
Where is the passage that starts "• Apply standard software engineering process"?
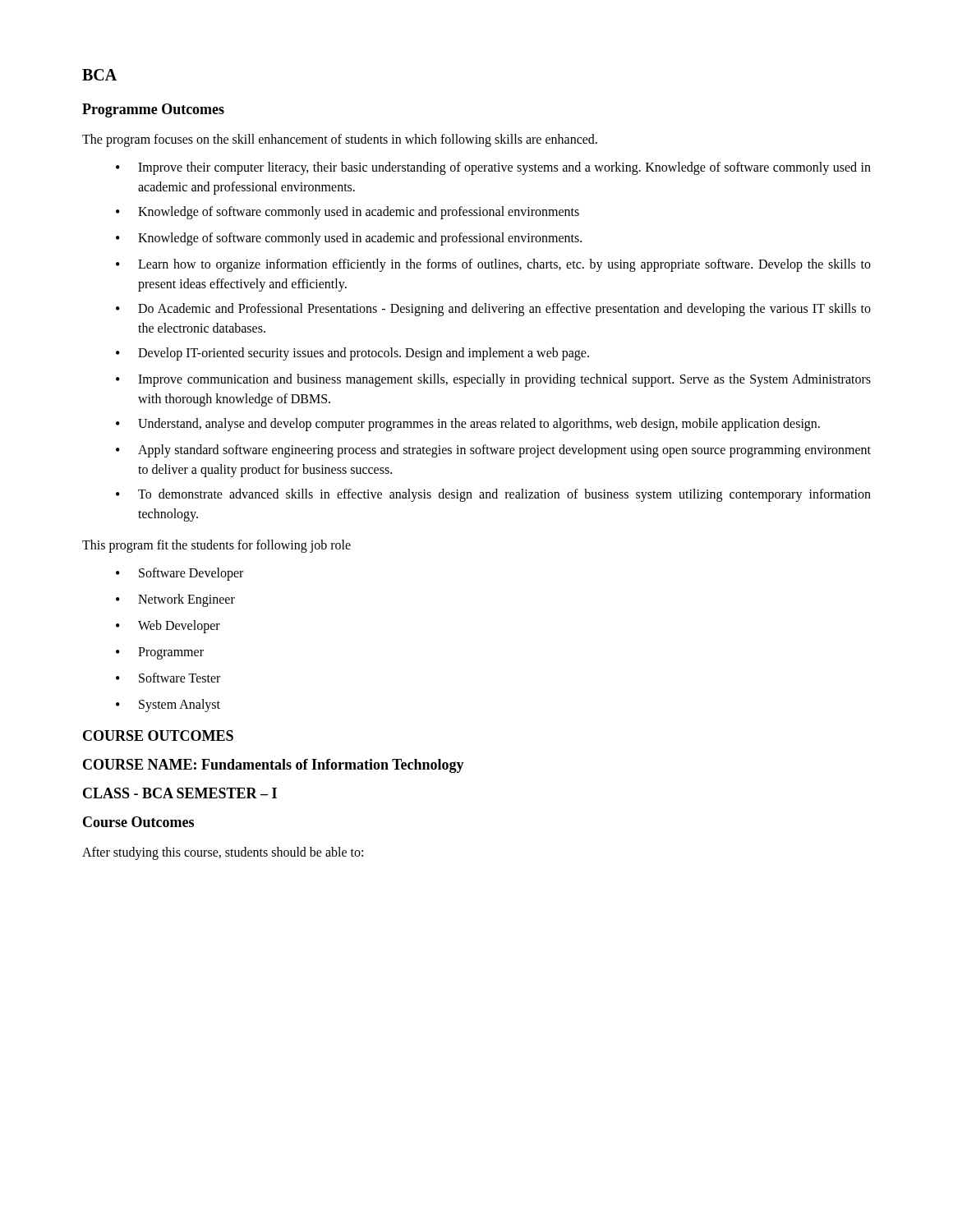point(493,460)
